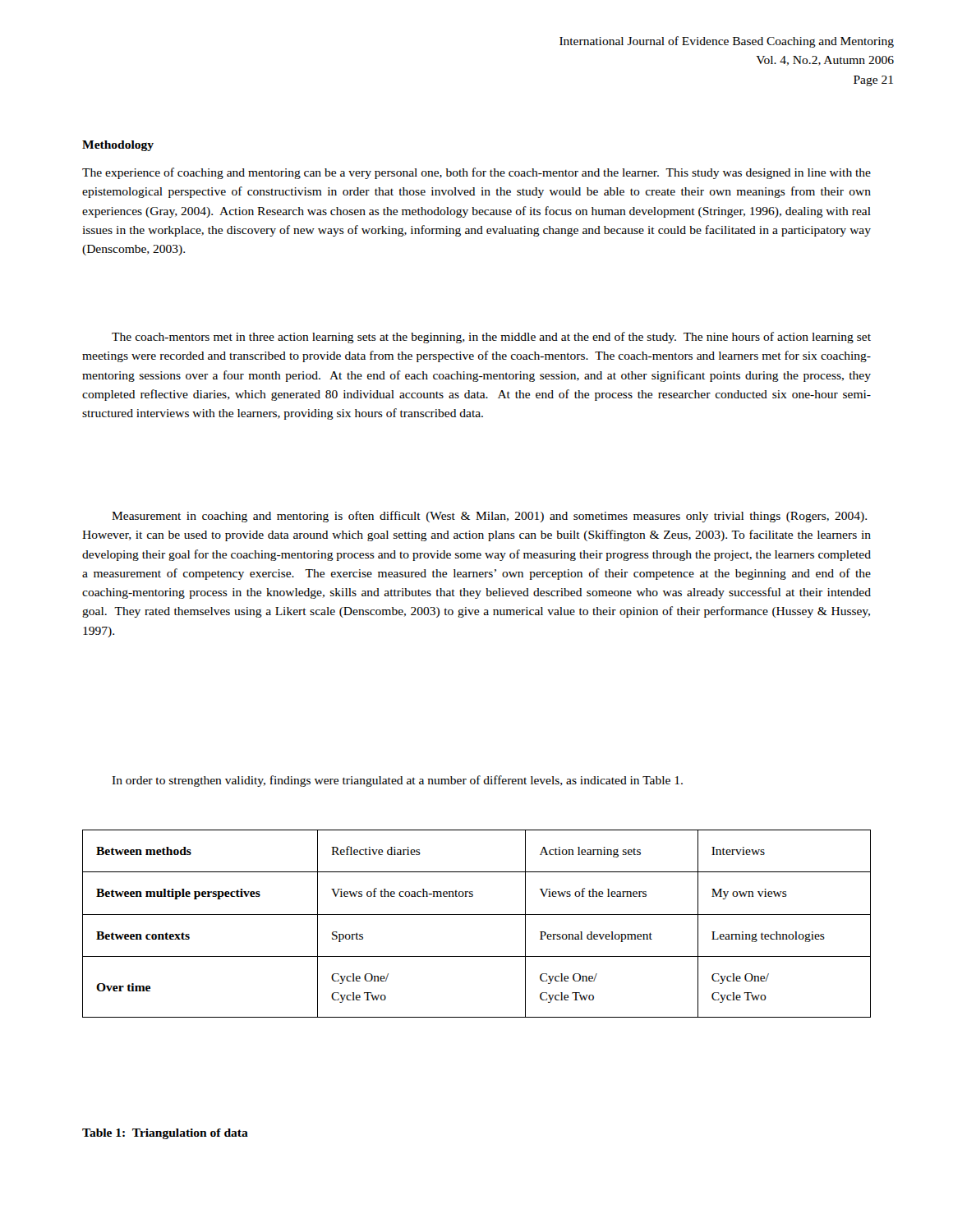Viewport: 953px width, 1232px height.
Task: Select the element starting "The coach-mentors met in three action learning sets"
Action: click(x=476, y=375)
